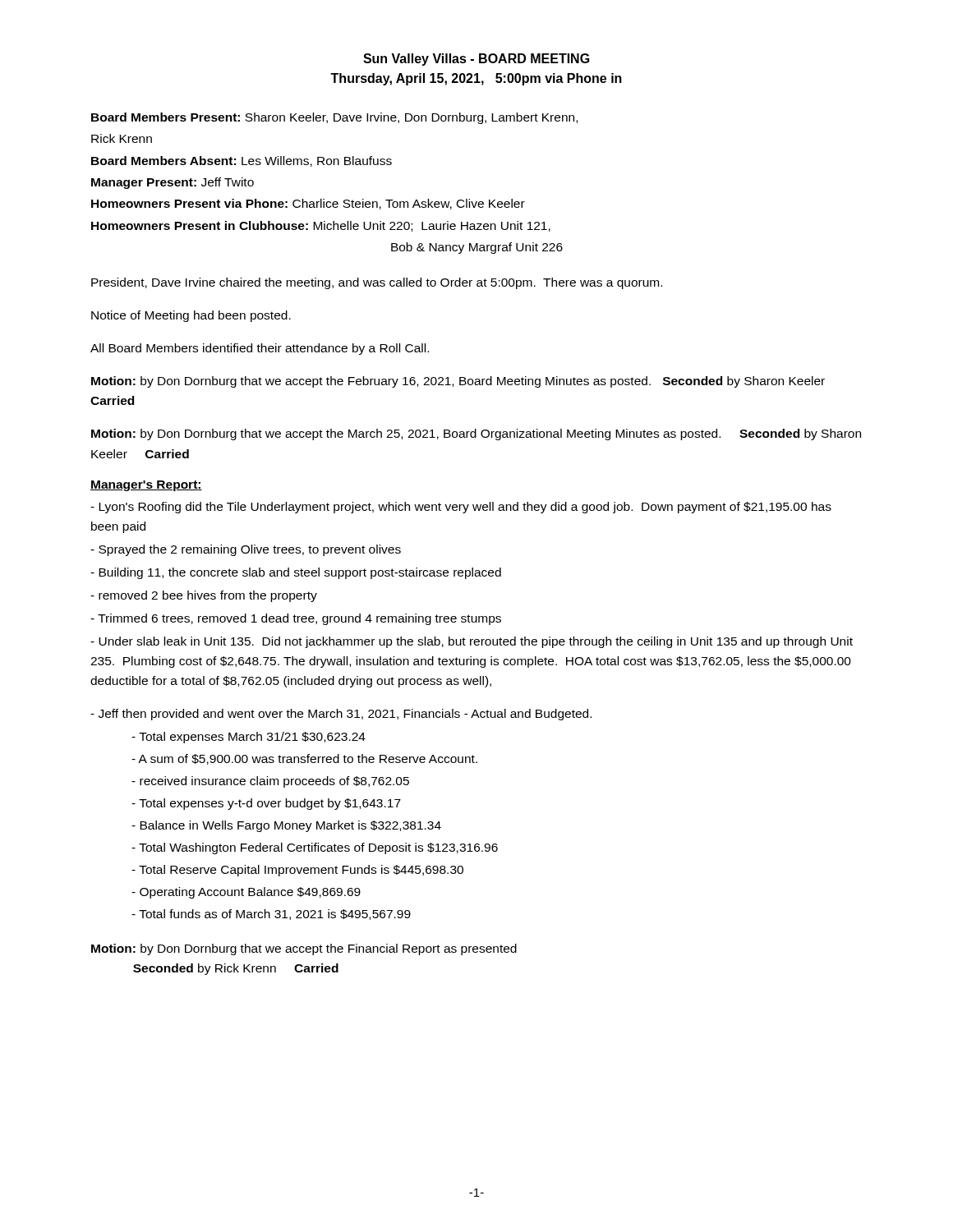Locate the text that reads "Notice of Meeting had been posted."
The width and height of the screenshot is (953, 1232).
pos(191,315)
